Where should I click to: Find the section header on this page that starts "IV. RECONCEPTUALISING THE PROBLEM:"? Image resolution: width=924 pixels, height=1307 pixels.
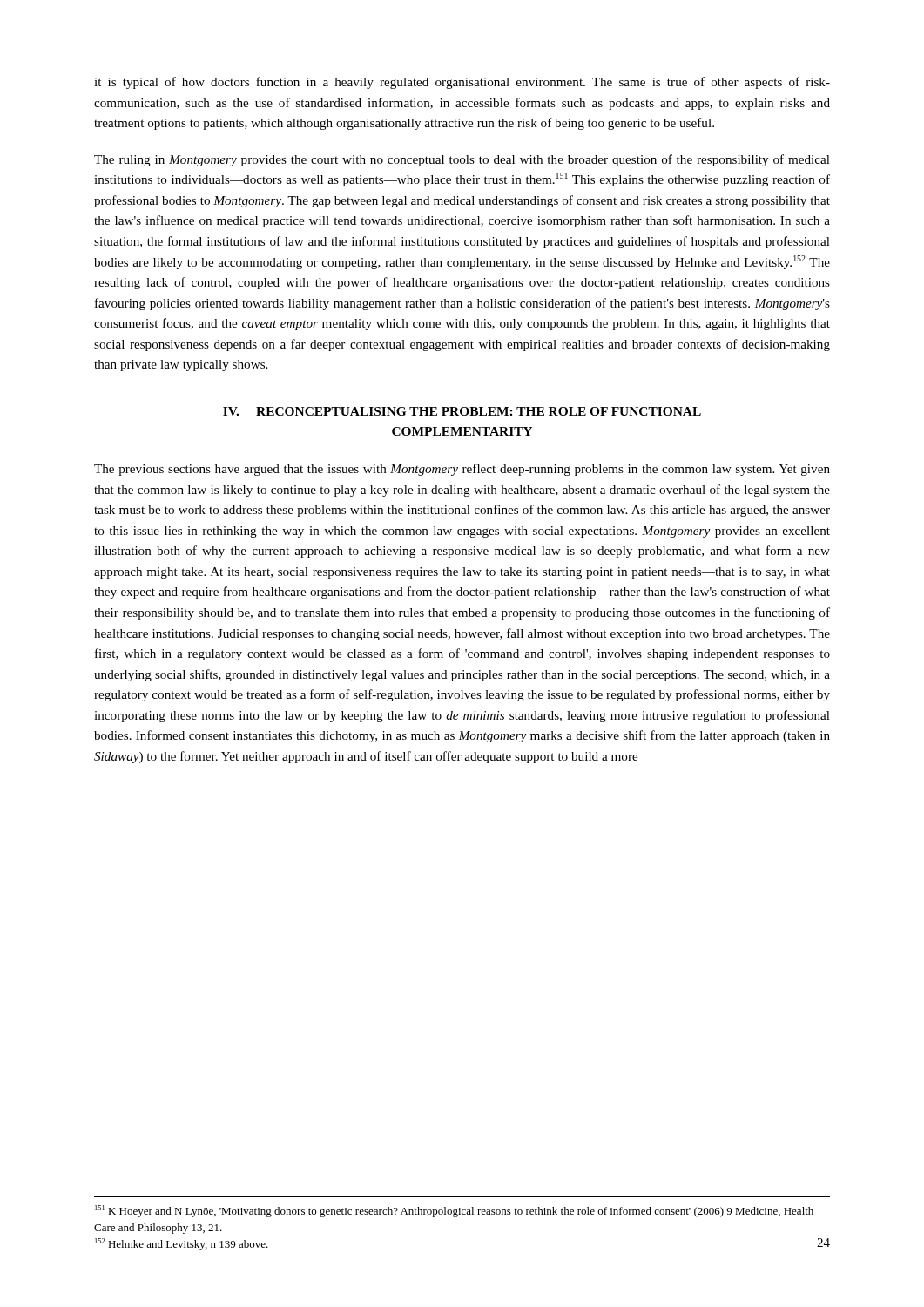click(462, 421)
